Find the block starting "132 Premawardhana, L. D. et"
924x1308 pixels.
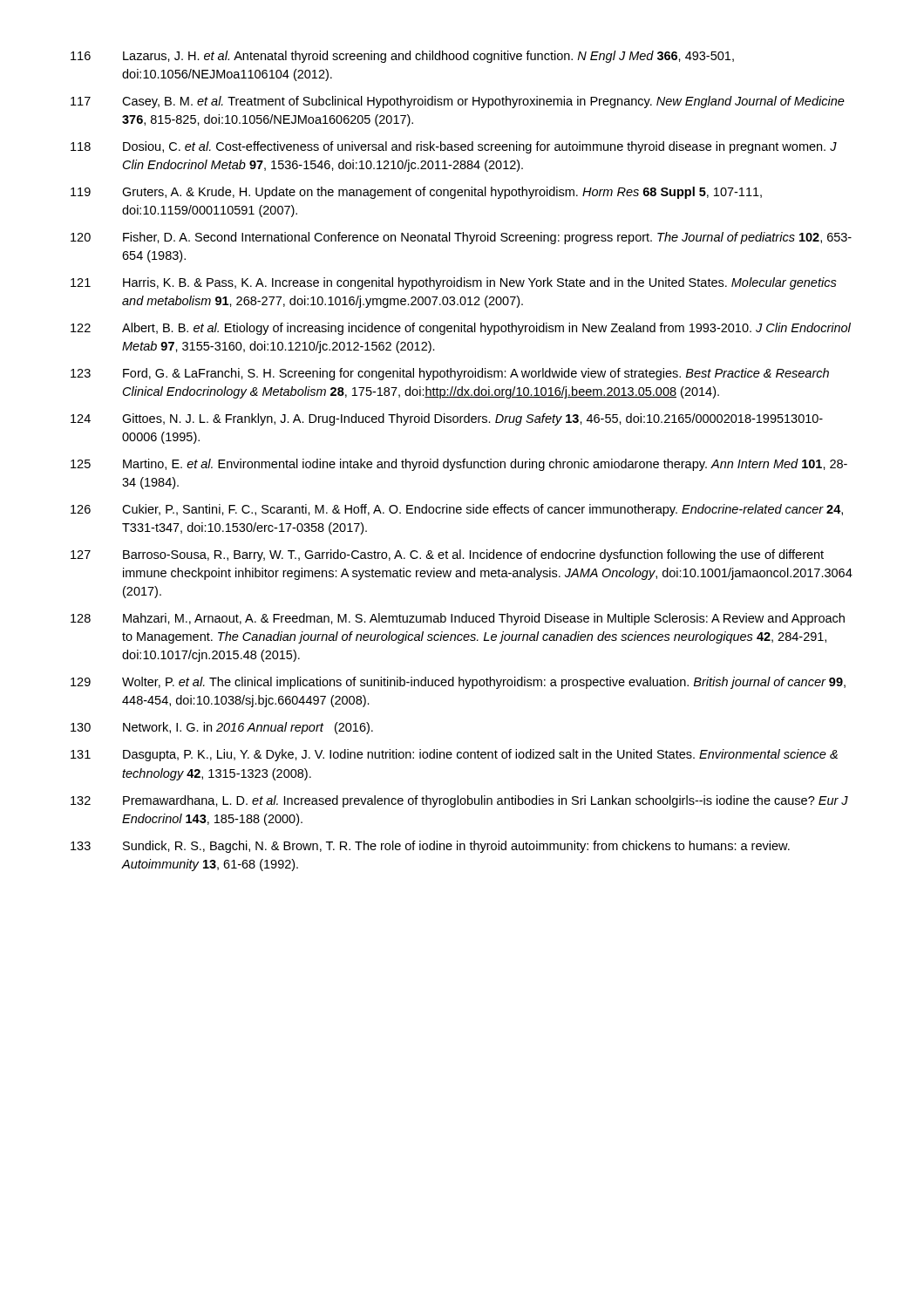pyautogui.click(x=462, y=810)
